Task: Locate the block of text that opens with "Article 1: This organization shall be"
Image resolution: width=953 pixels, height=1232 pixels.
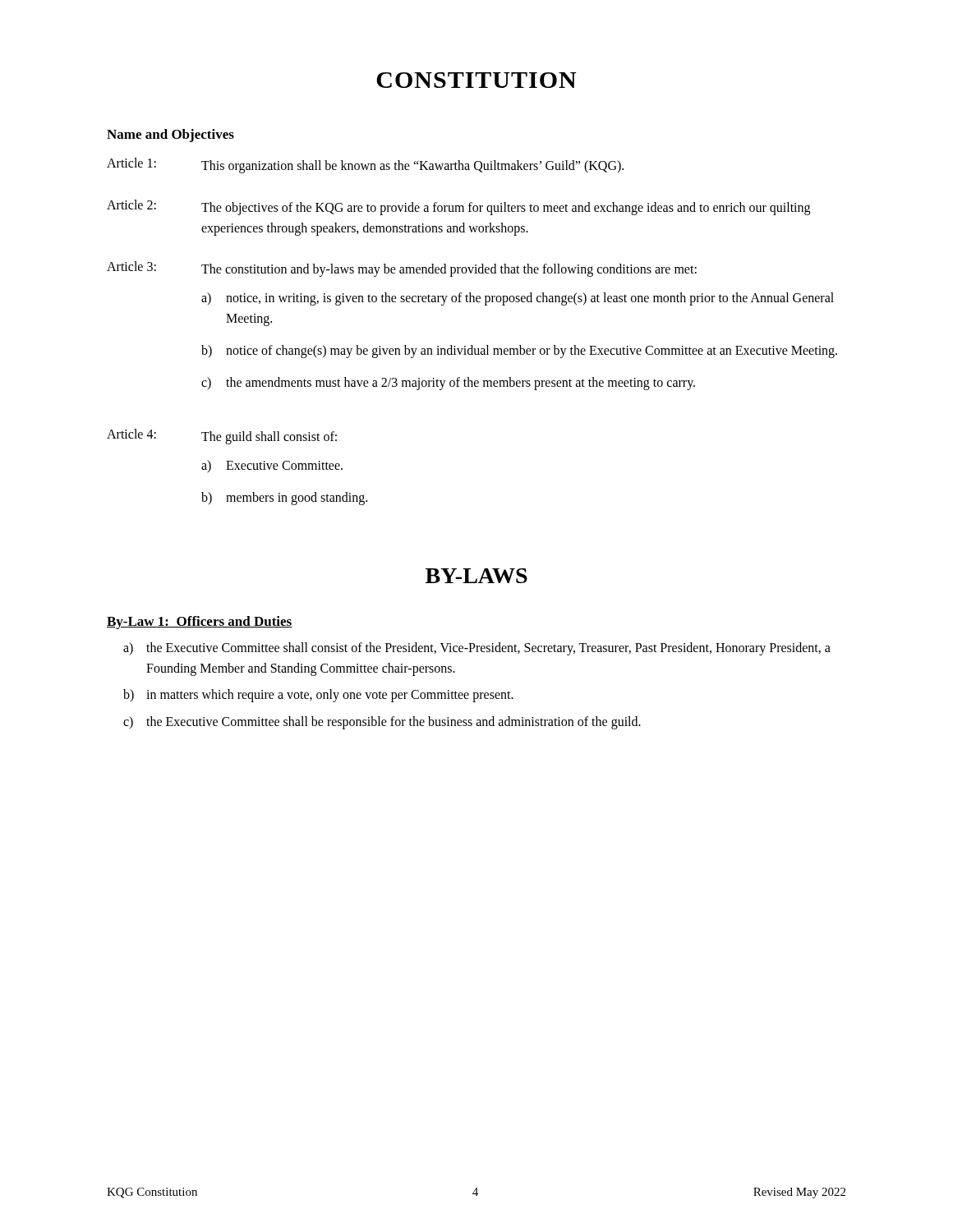Action: (x=476, y=166)
